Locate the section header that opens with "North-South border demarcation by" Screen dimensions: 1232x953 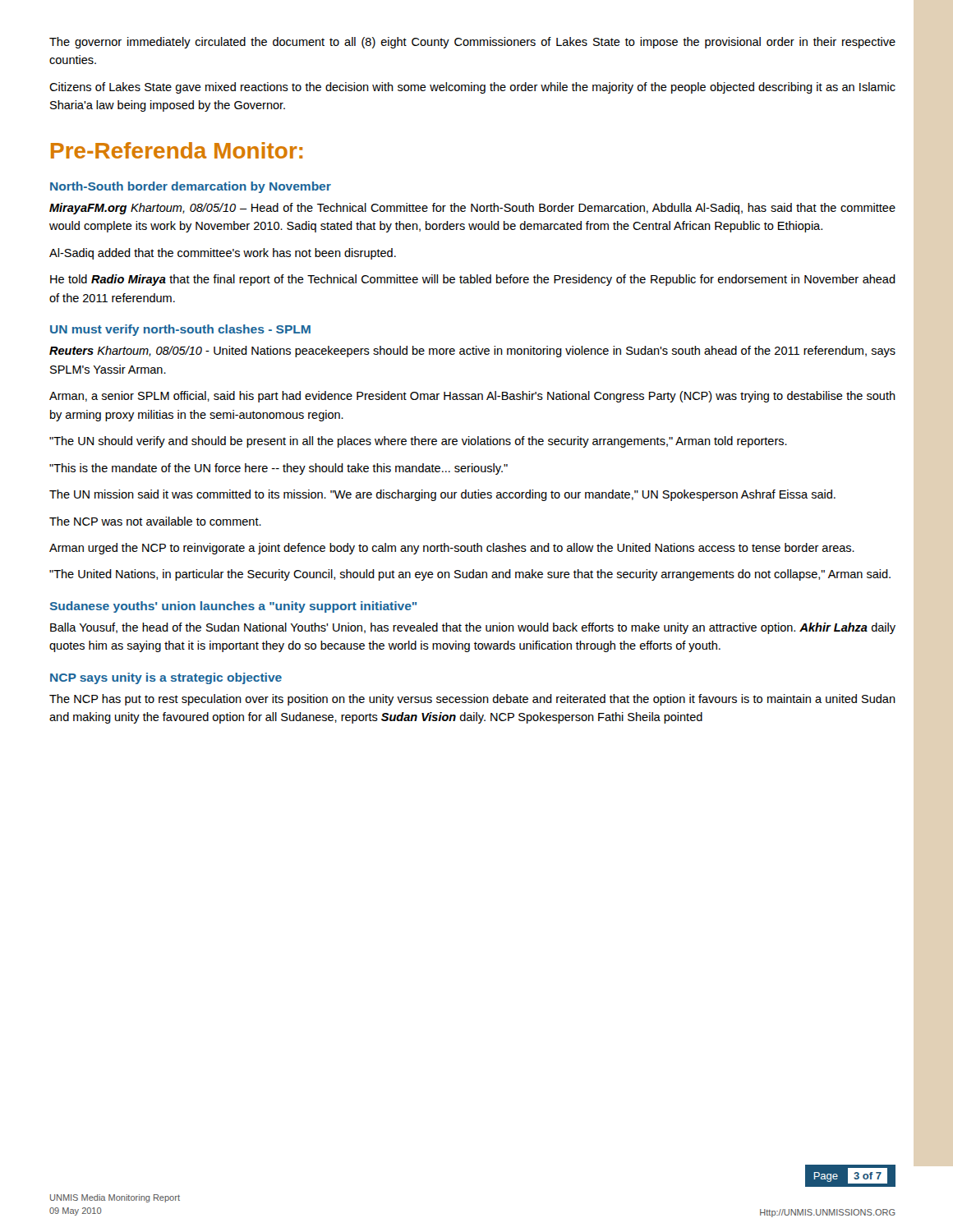click(x=190, y=186)
